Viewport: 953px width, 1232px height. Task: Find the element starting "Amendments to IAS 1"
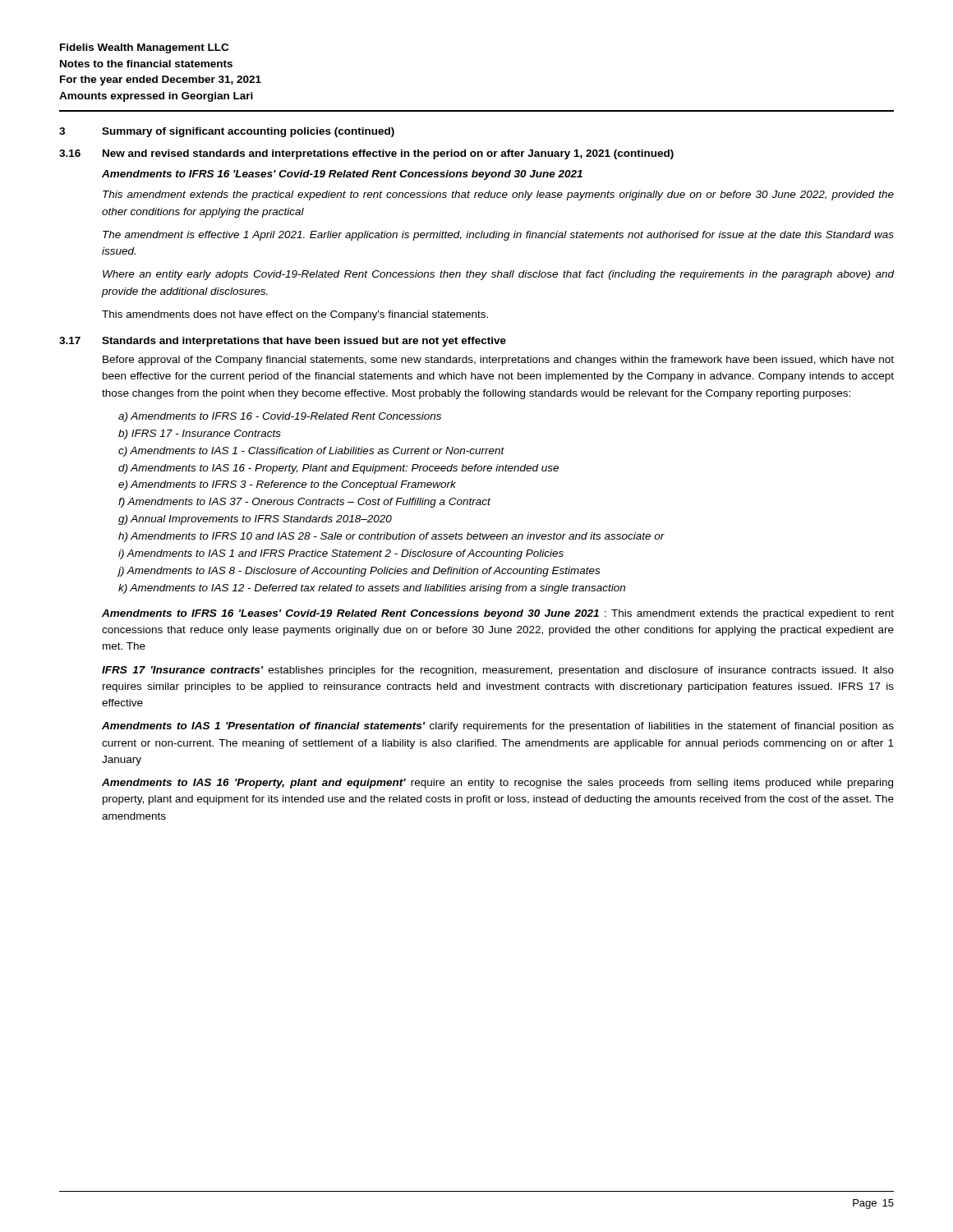point(498,743)
